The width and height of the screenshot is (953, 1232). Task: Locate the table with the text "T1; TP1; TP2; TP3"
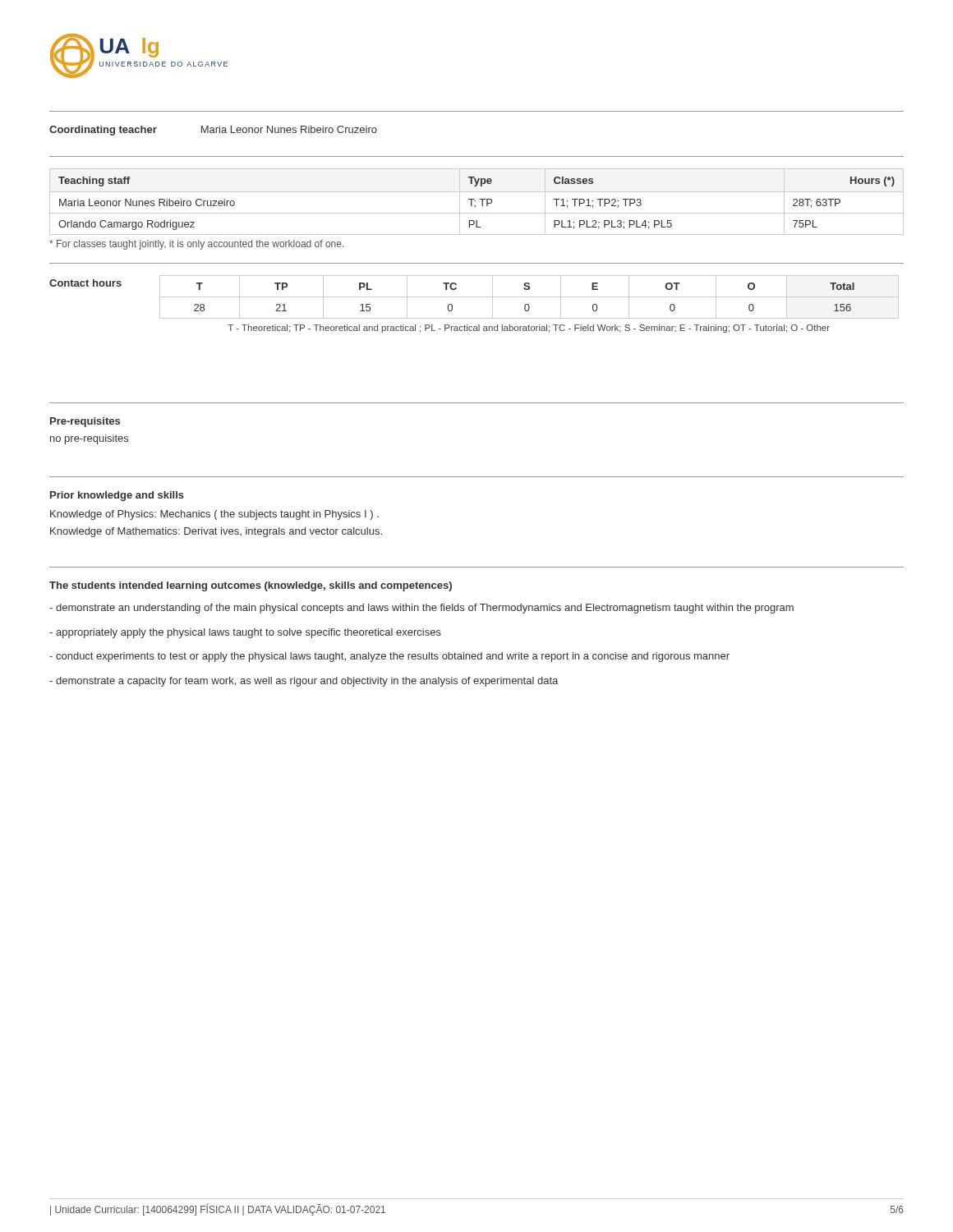click(x=476, y=202)
